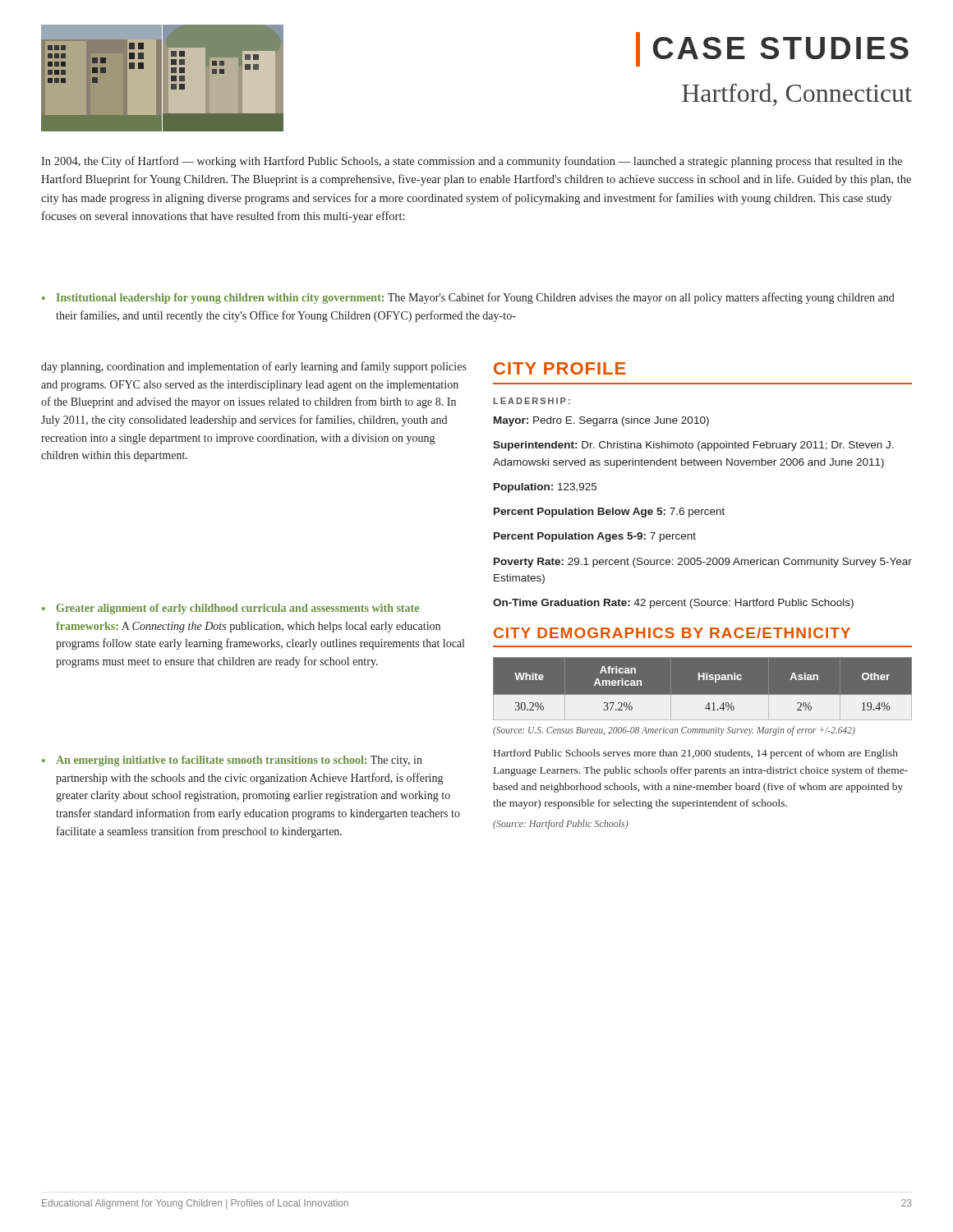
Task: Find the passage starting "• Institutional leadership for"
Action: coord(468,305)
